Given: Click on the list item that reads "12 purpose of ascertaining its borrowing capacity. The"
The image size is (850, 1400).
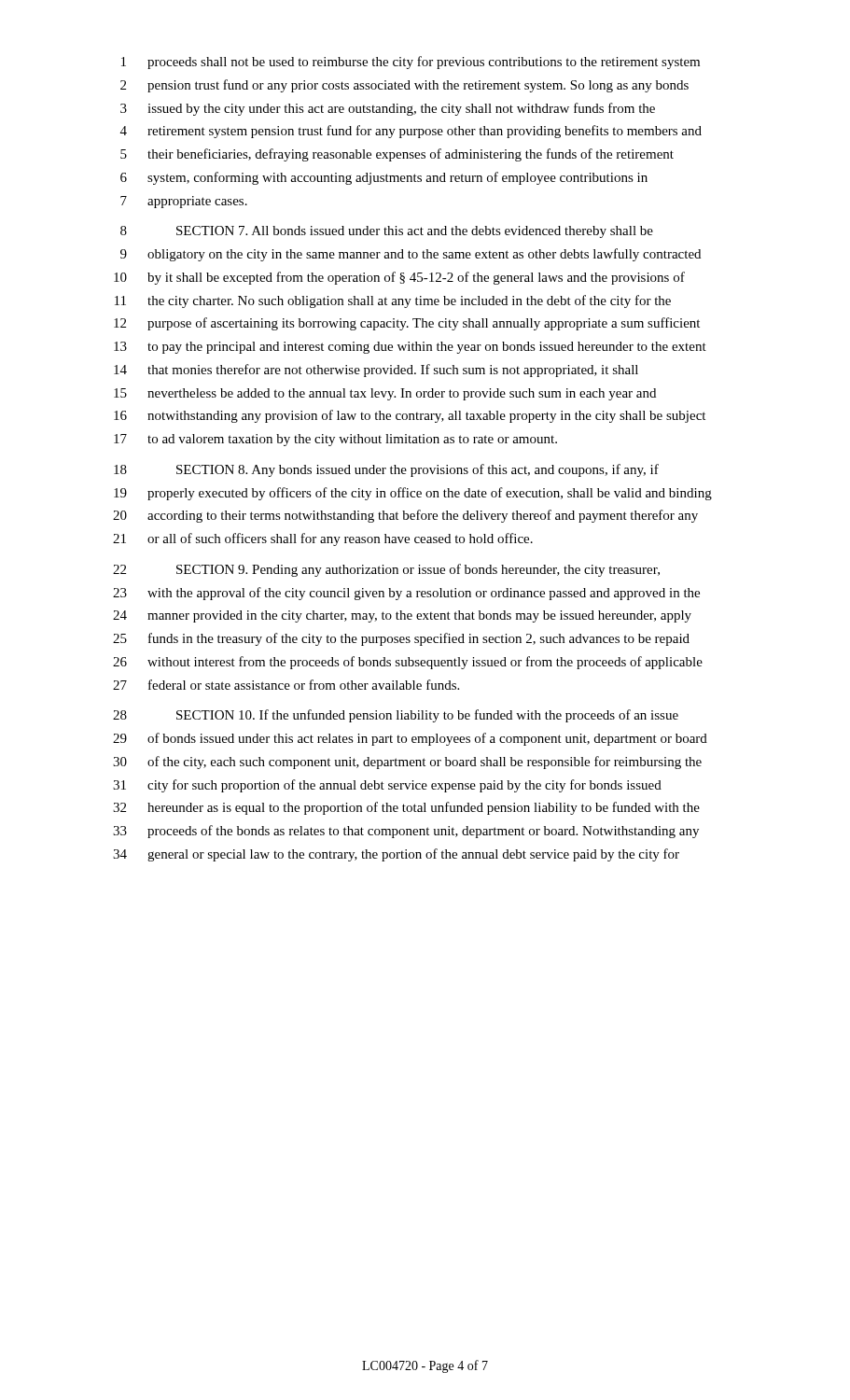Looking at the screenshot, I should click(425, 323).
